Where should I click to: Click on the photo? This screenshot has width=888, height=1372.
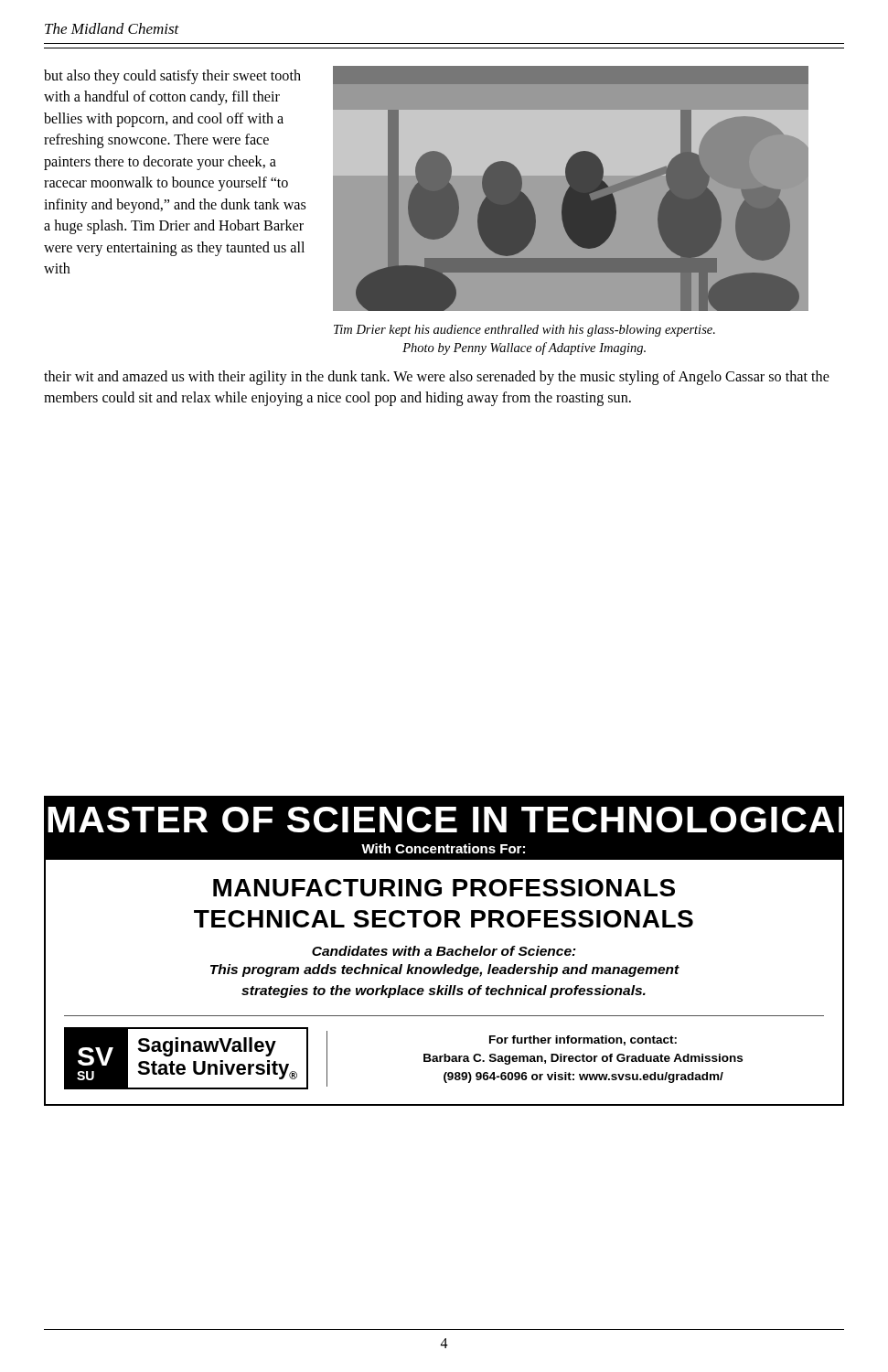[x=589, y=190]
